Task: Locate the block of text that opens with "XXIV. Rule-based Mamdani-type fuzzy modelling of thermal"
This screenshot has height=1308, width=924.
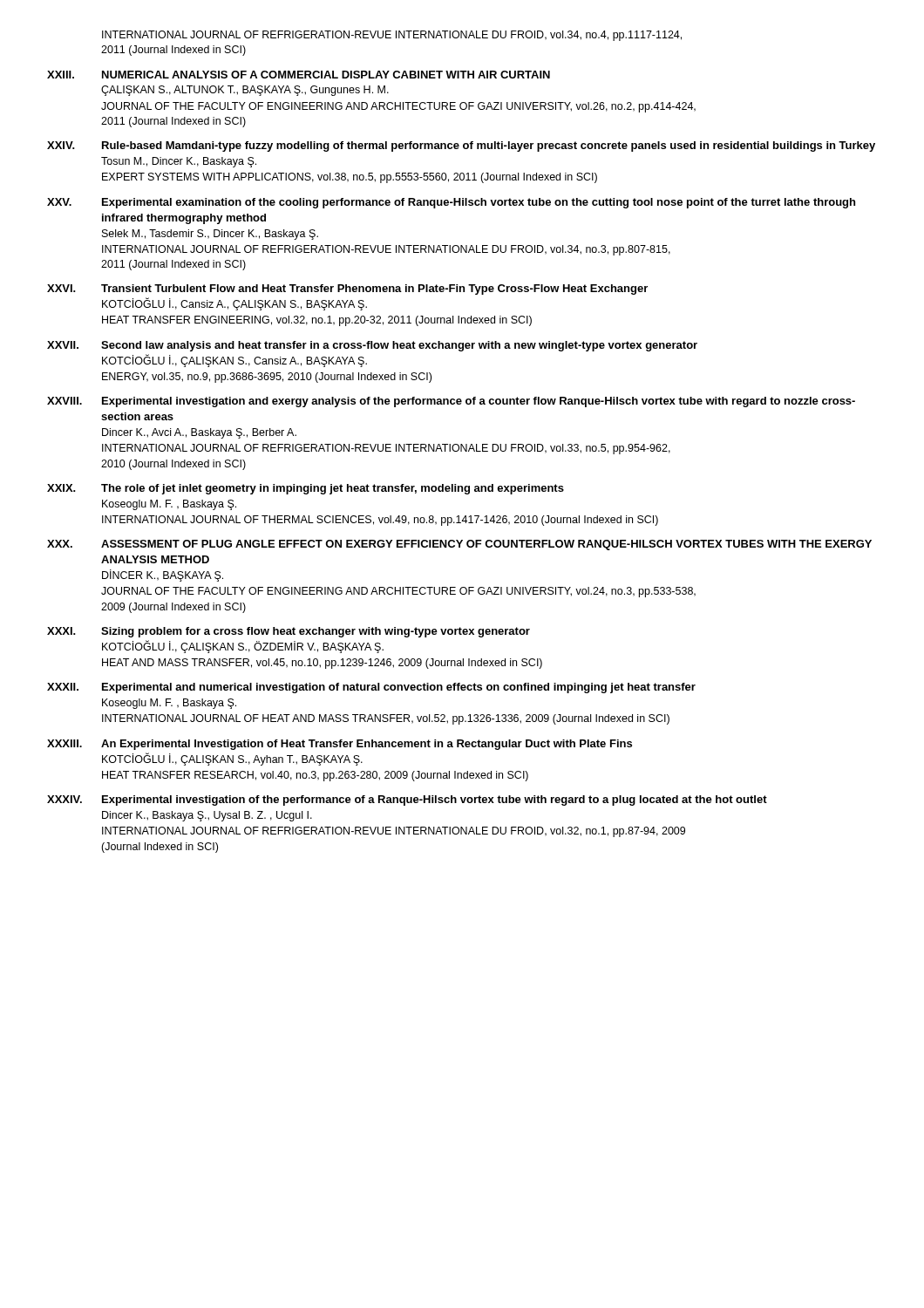Action: pyautogui.click(x=462, y=162)
